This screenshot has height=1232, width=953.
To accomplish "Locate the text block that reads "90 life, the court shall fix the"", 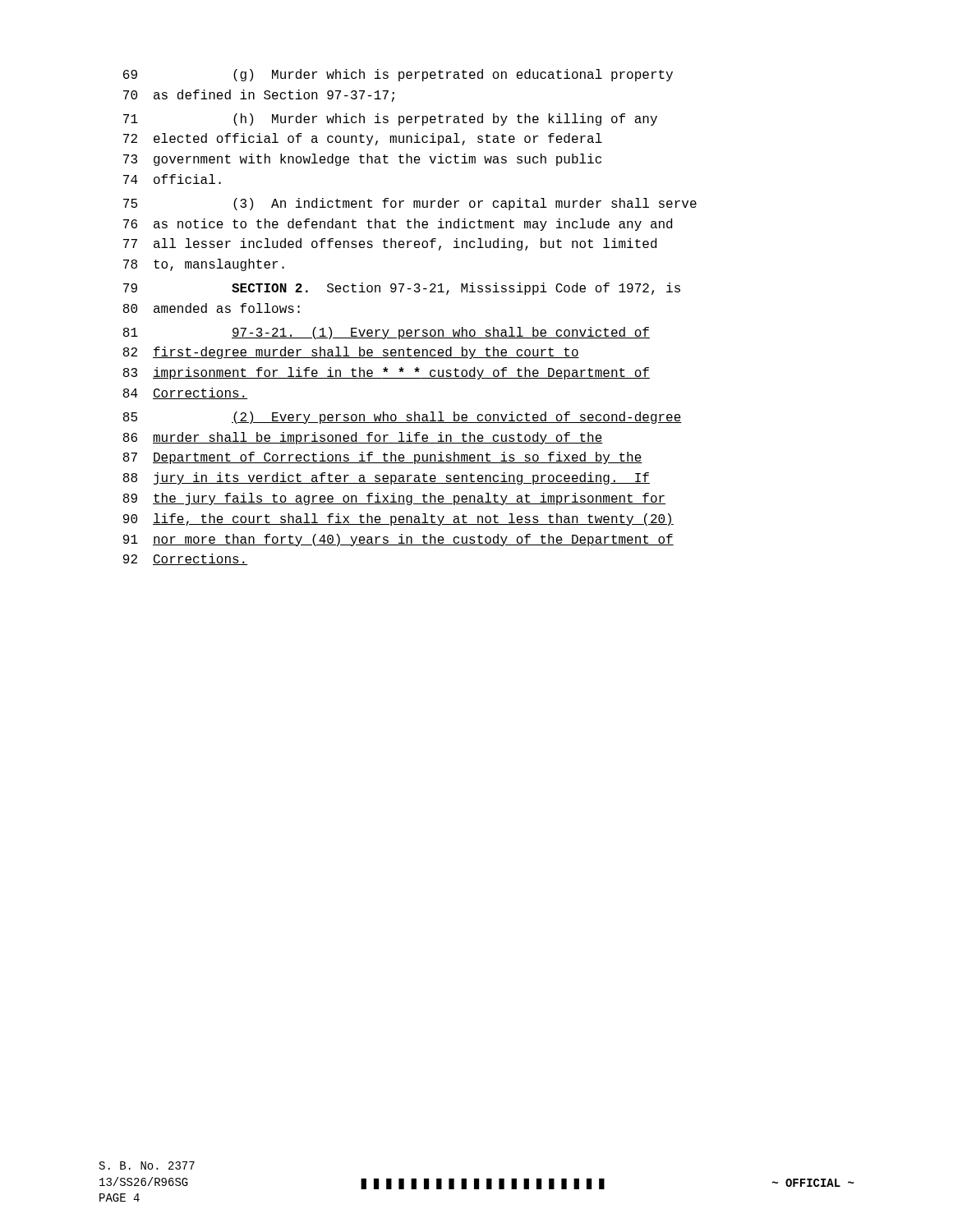I will pos(476,520).
